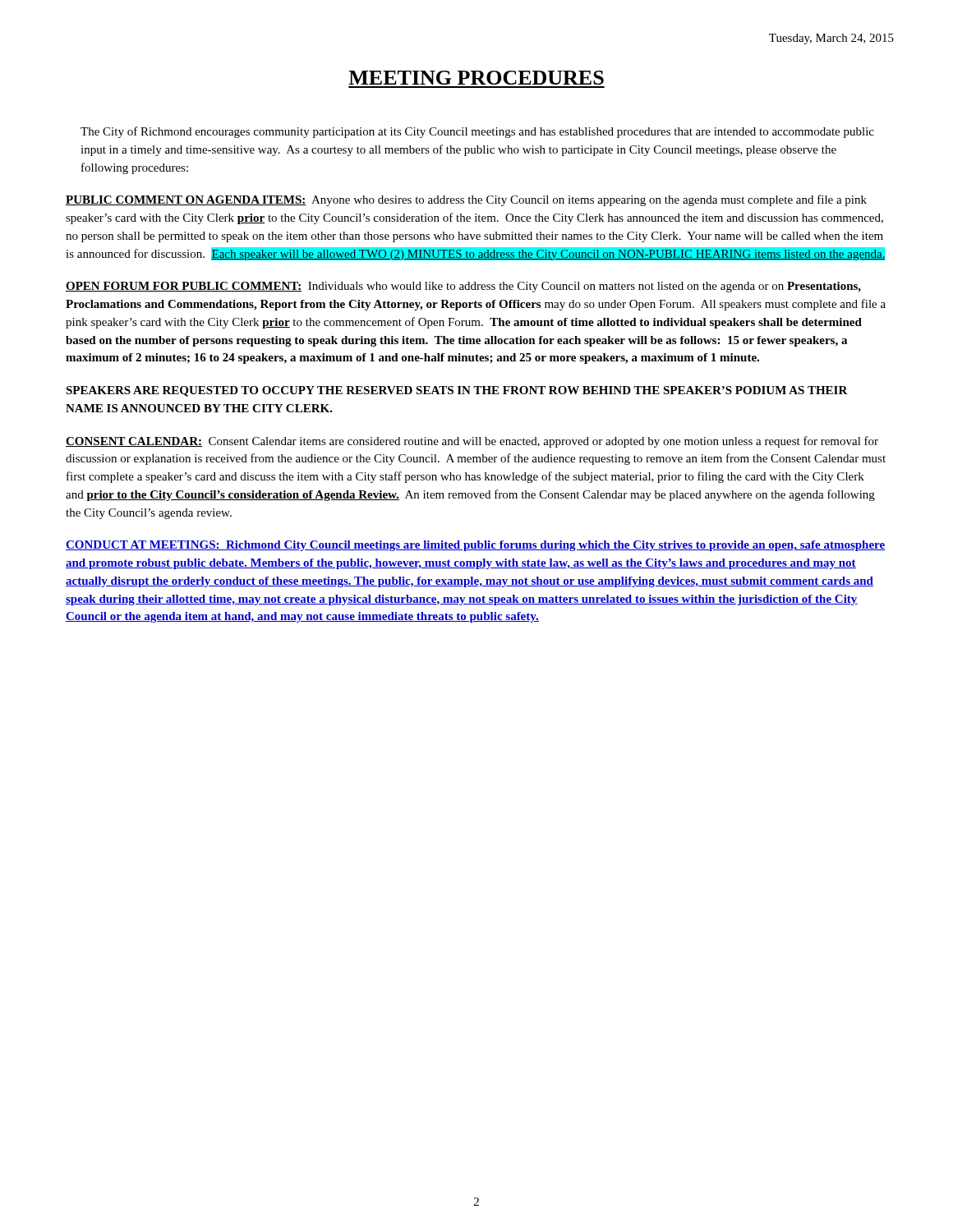Screen dimensions: 1232x953
Task: Select the text block that says "CONSENT CALENDAR: Consent Calendar items"
Action: point(476,476)
